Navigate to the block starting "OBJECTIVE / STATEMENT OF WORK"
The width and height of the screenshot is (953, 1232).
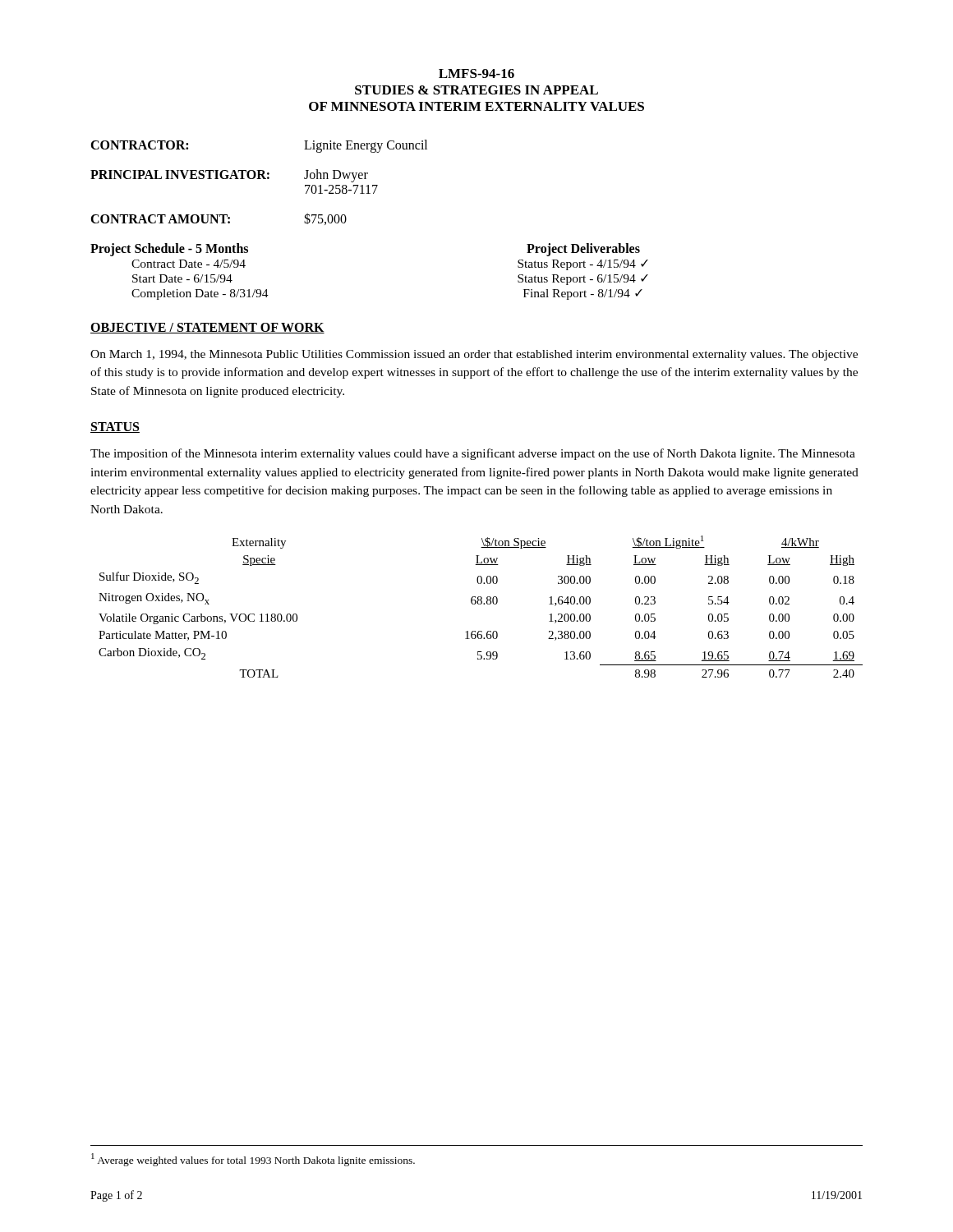(x=207, y=327)
